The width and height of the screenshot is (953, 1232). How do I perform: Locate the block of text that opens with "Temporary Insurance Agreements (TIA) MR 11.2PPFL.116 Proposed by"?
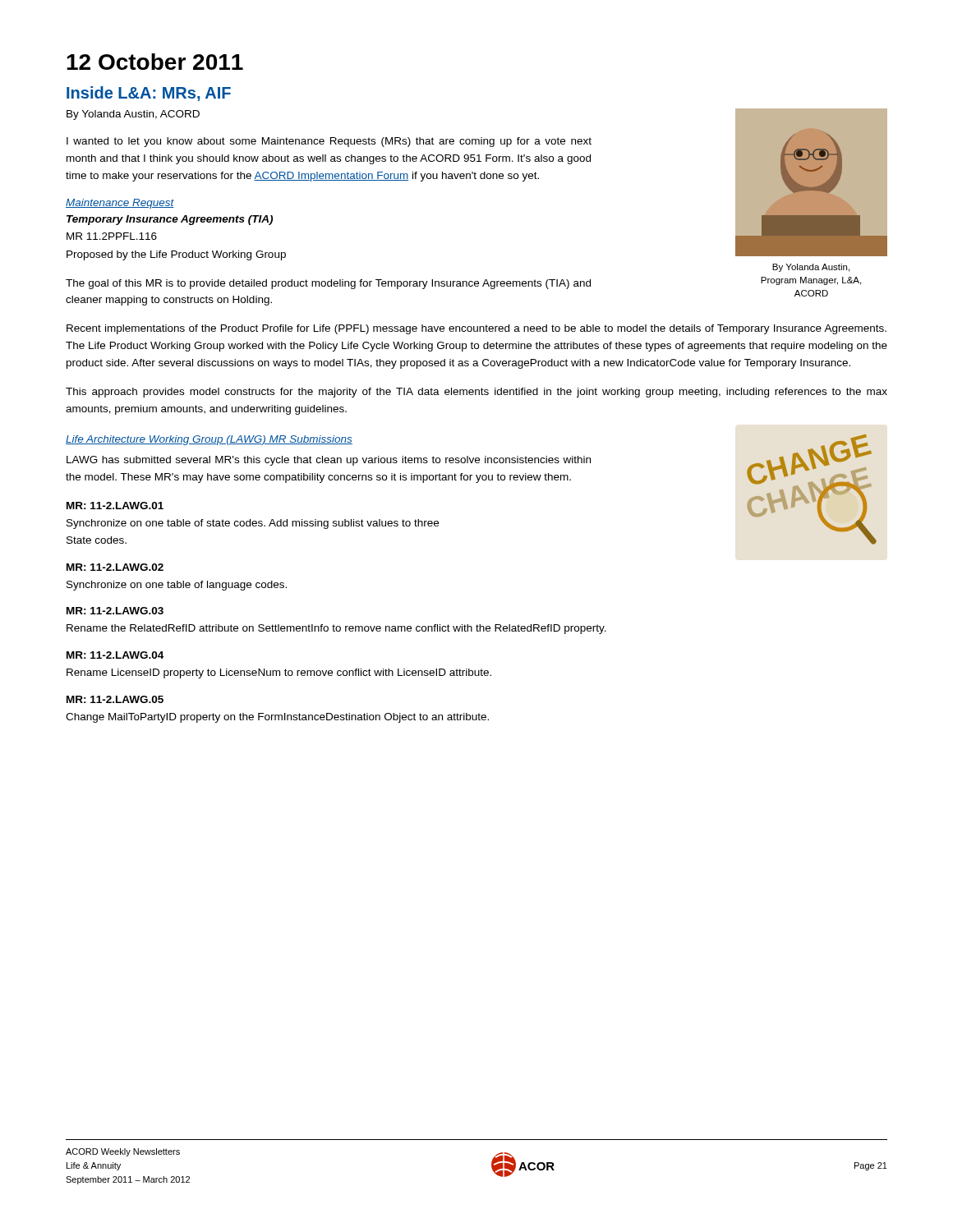click(x=170, y=220)
